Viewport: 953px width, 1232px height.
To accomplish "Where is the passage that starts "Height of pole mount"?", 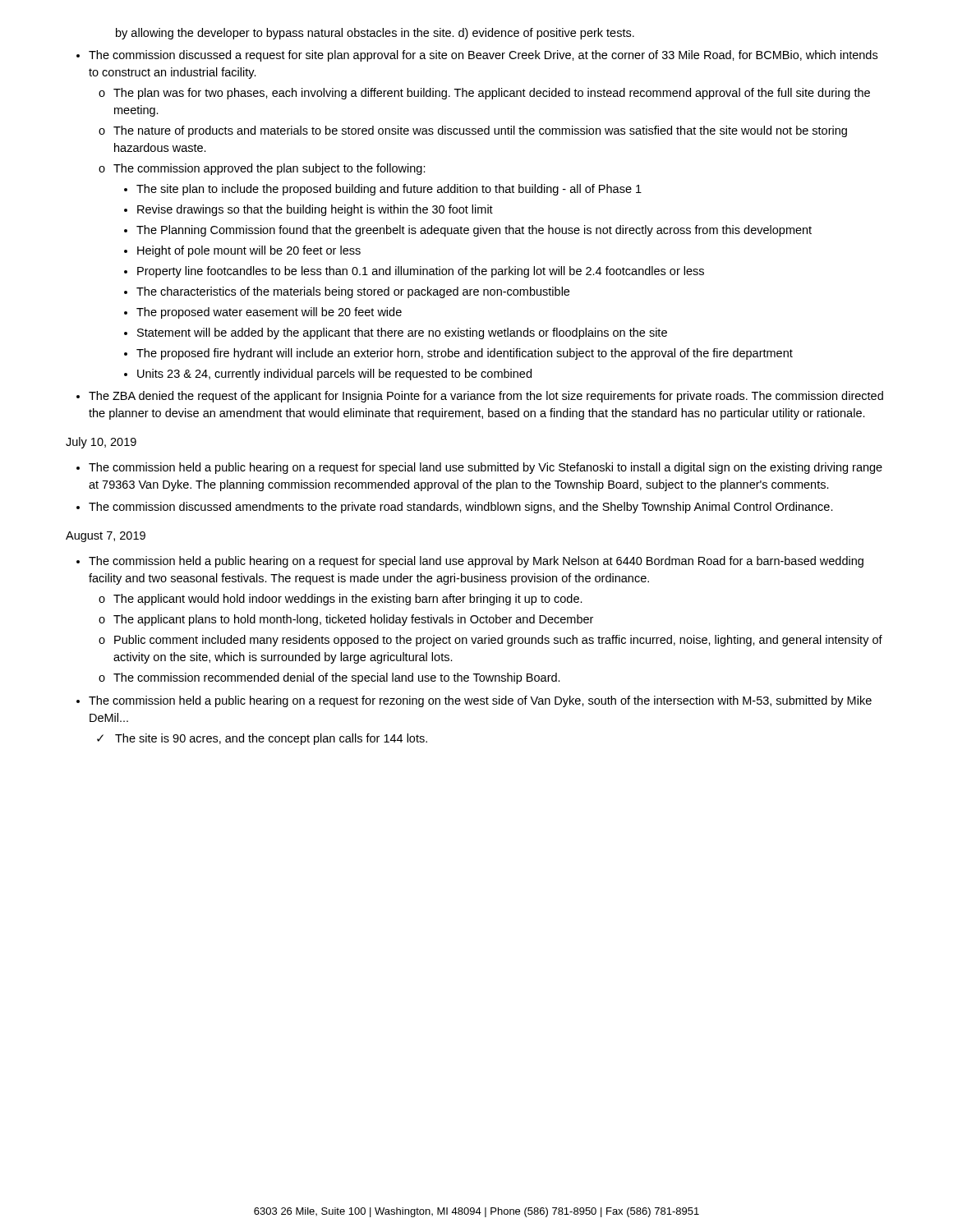I will [249, 251].
